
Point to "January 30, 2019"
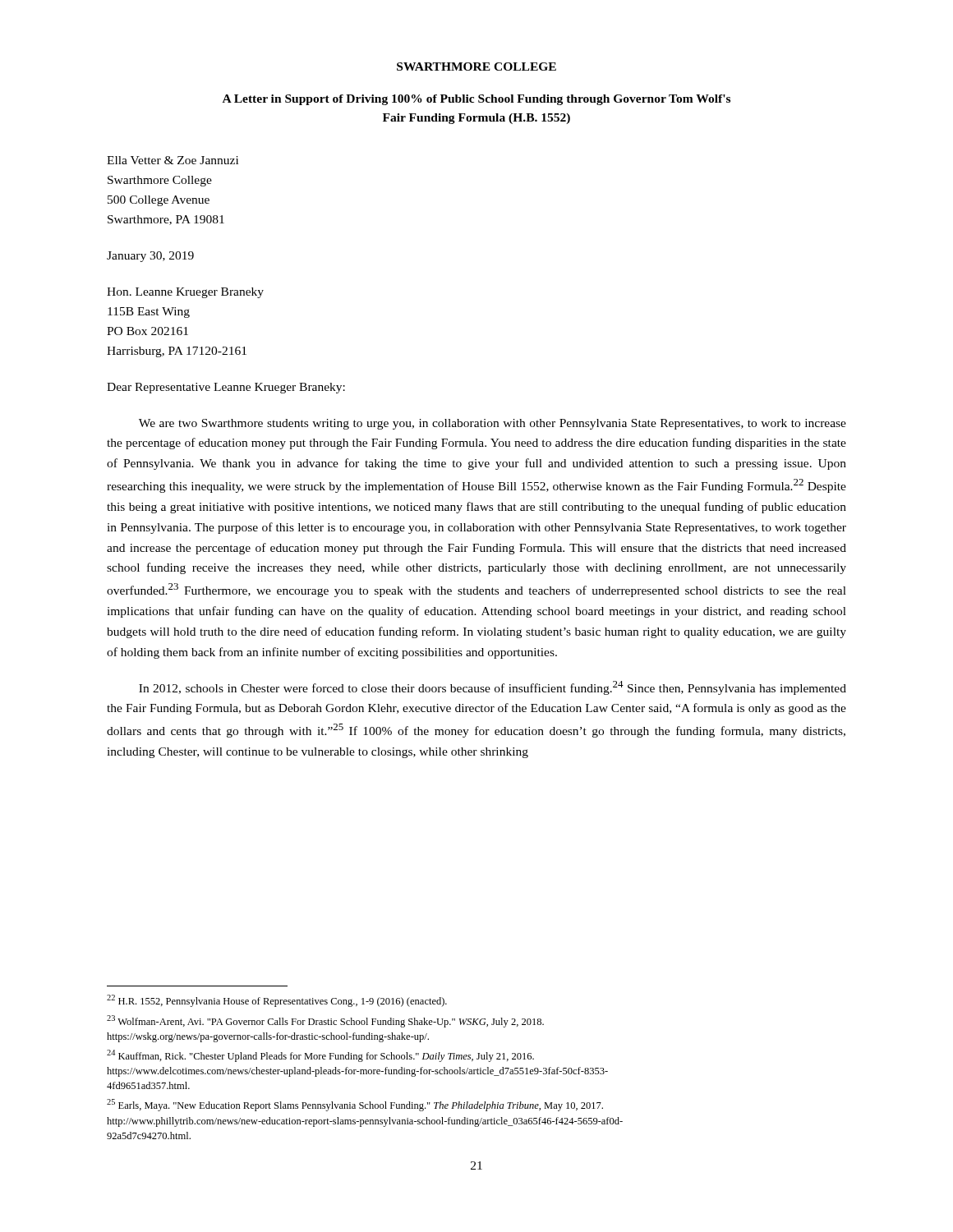(x=150, y=255)
